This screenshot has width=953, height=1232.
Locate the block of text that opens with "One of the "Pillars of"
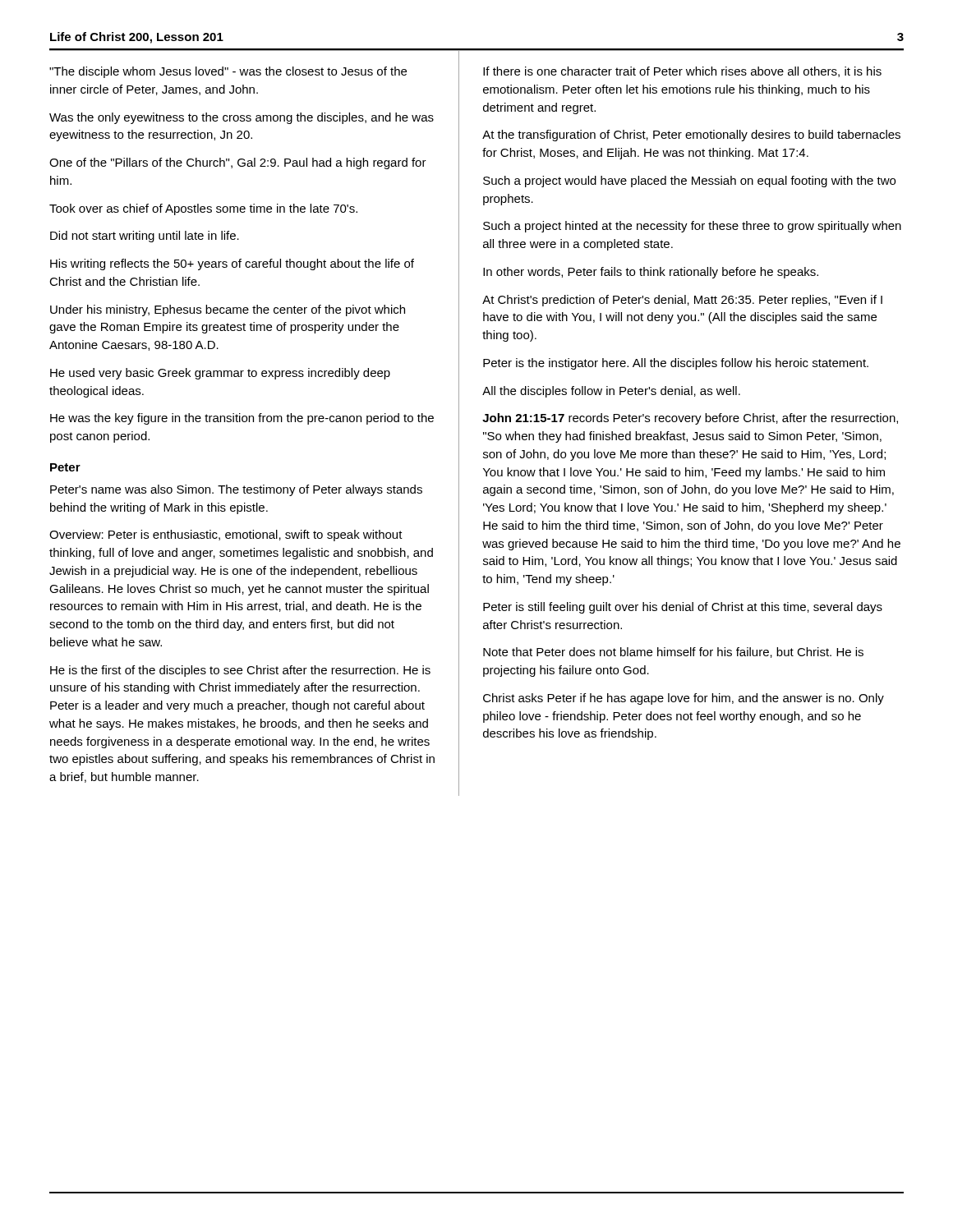coord(238,171)
